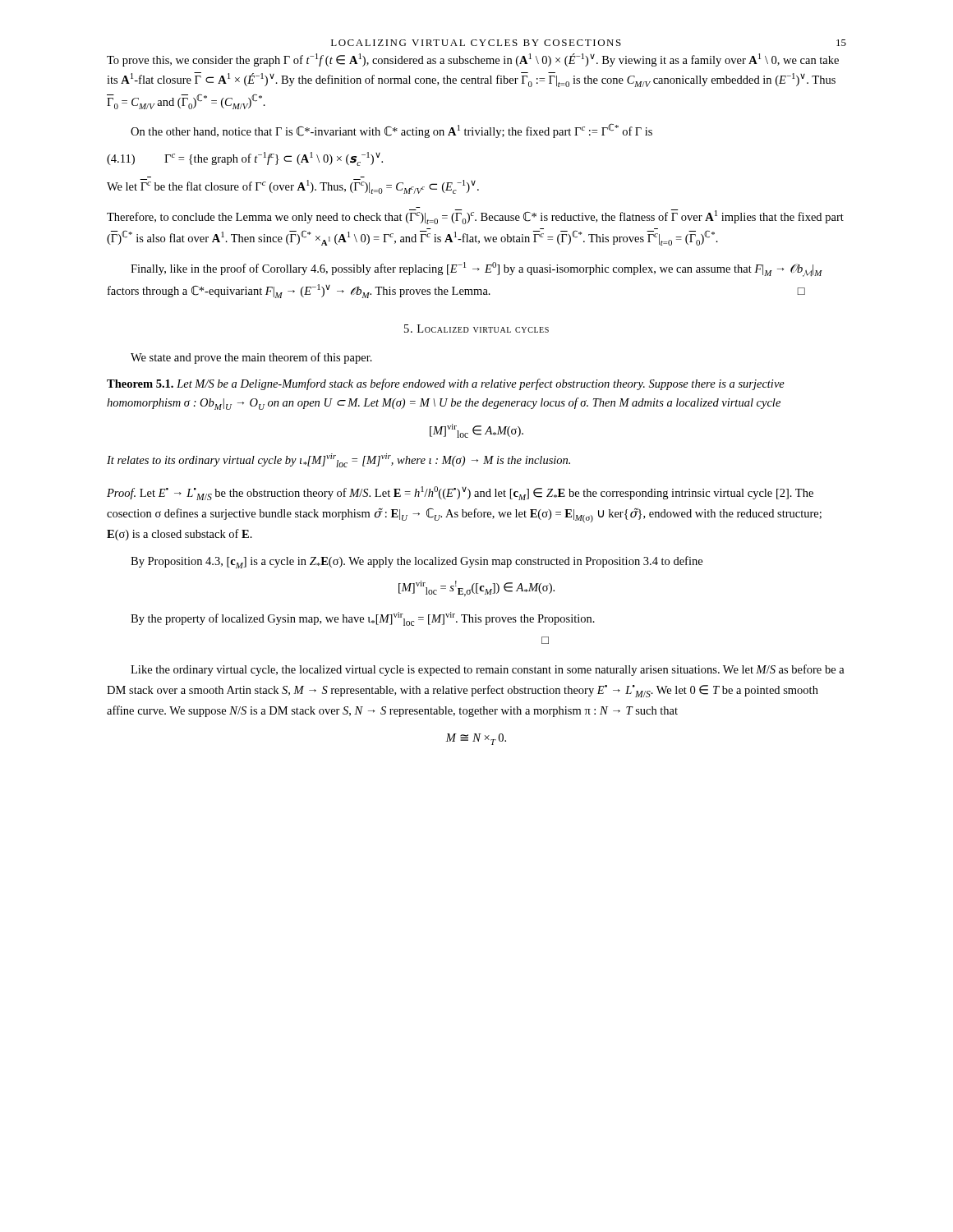Select the element starting "Like the ordinary"

tap(476, 690)
